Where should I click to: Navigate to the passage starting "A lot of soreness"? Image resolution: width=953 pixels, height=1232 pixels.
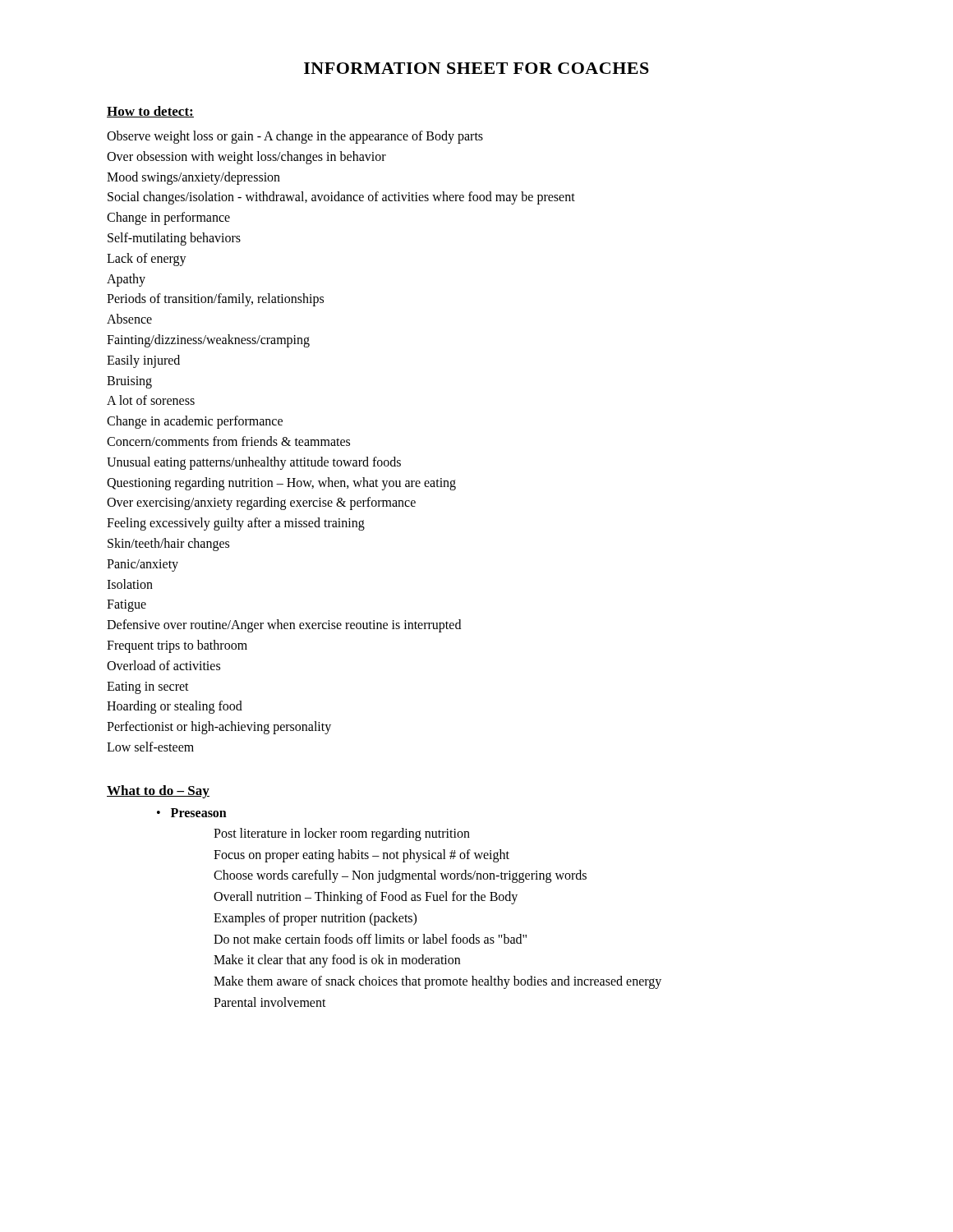151,401
